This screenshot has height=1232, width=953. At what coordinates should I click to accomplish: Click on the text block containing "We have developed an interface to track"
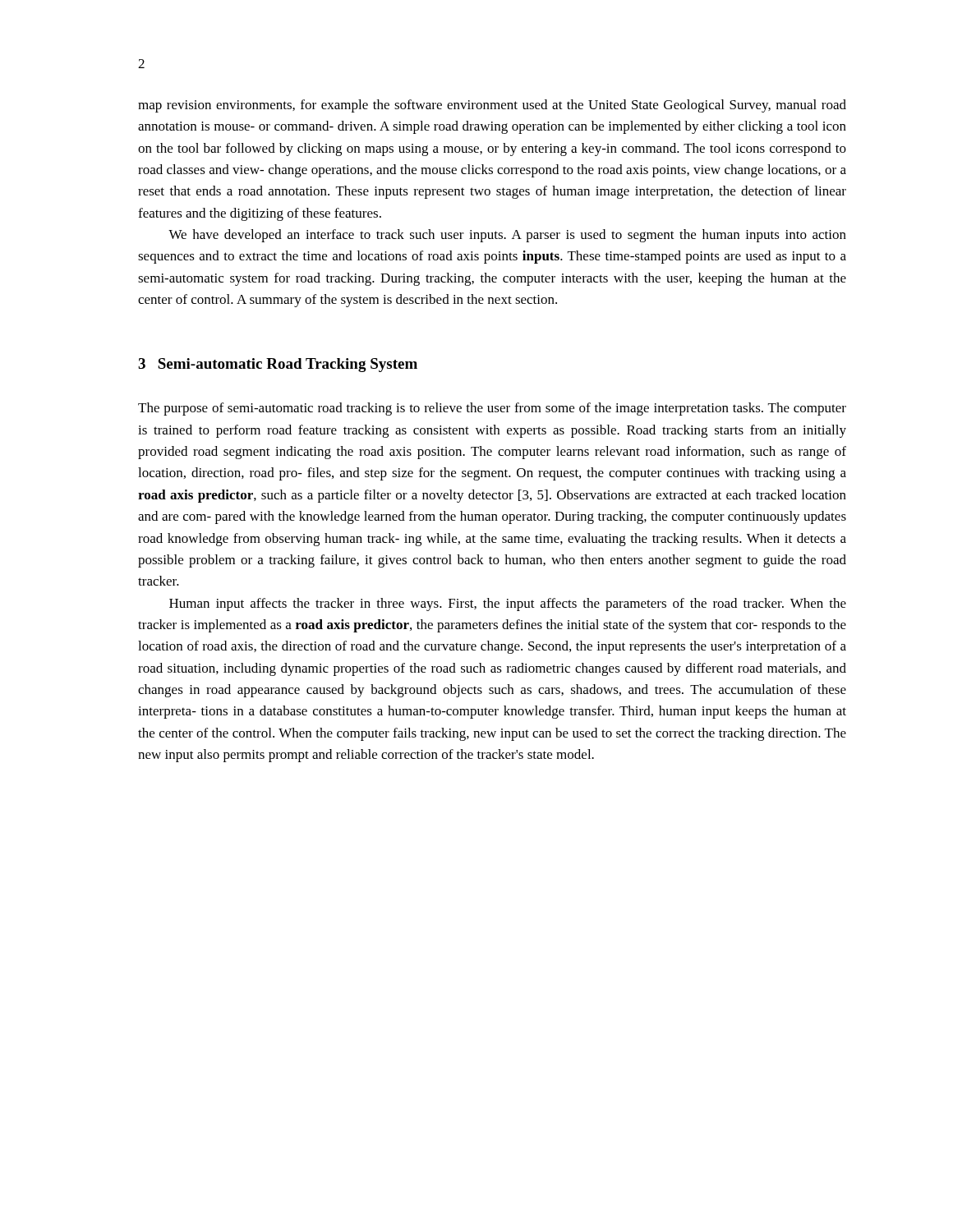[492, 267]
